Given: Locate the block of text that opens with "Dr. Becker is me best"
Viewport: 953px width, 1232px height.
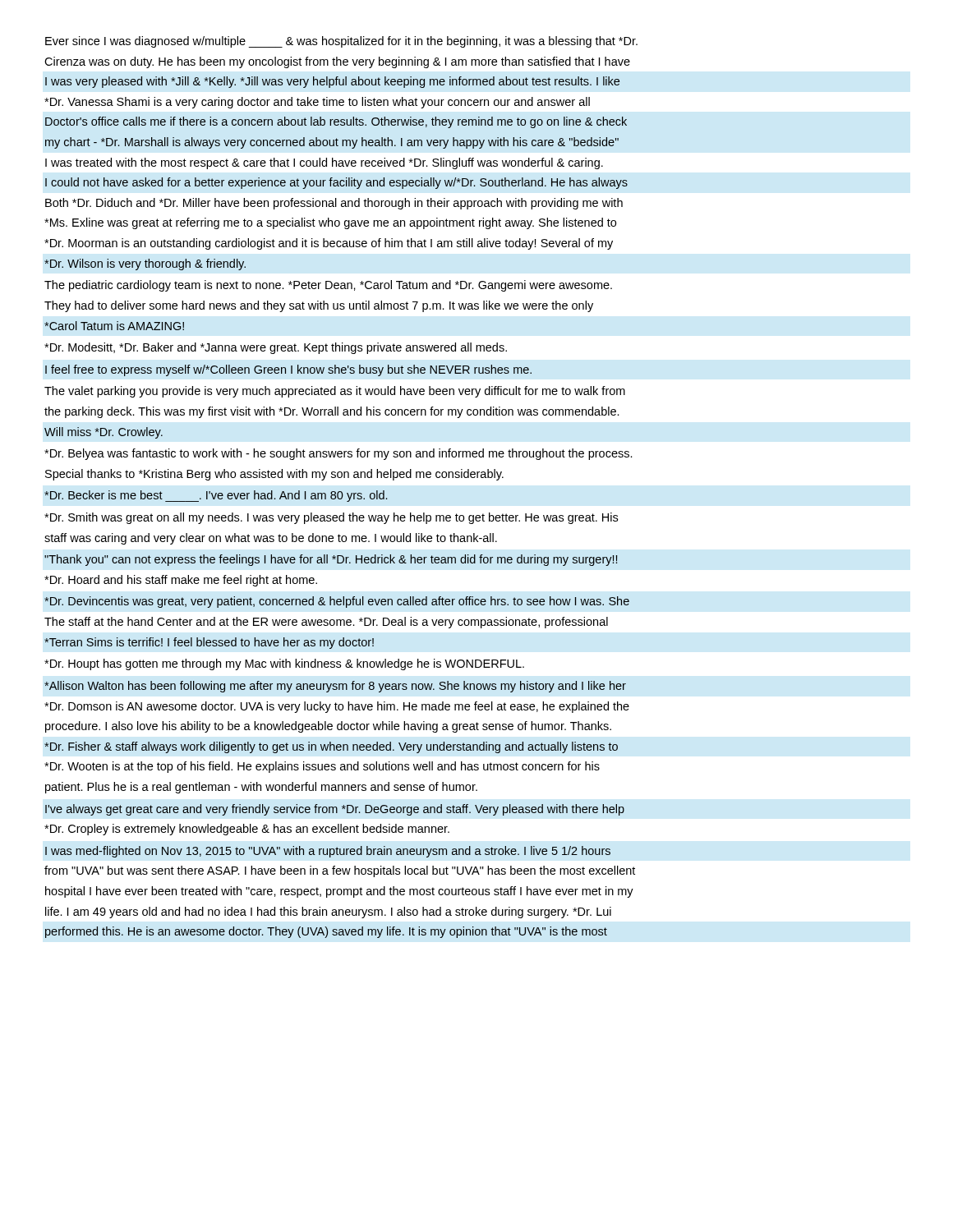Looking at the screenshot, I should (x=216, y=496).
